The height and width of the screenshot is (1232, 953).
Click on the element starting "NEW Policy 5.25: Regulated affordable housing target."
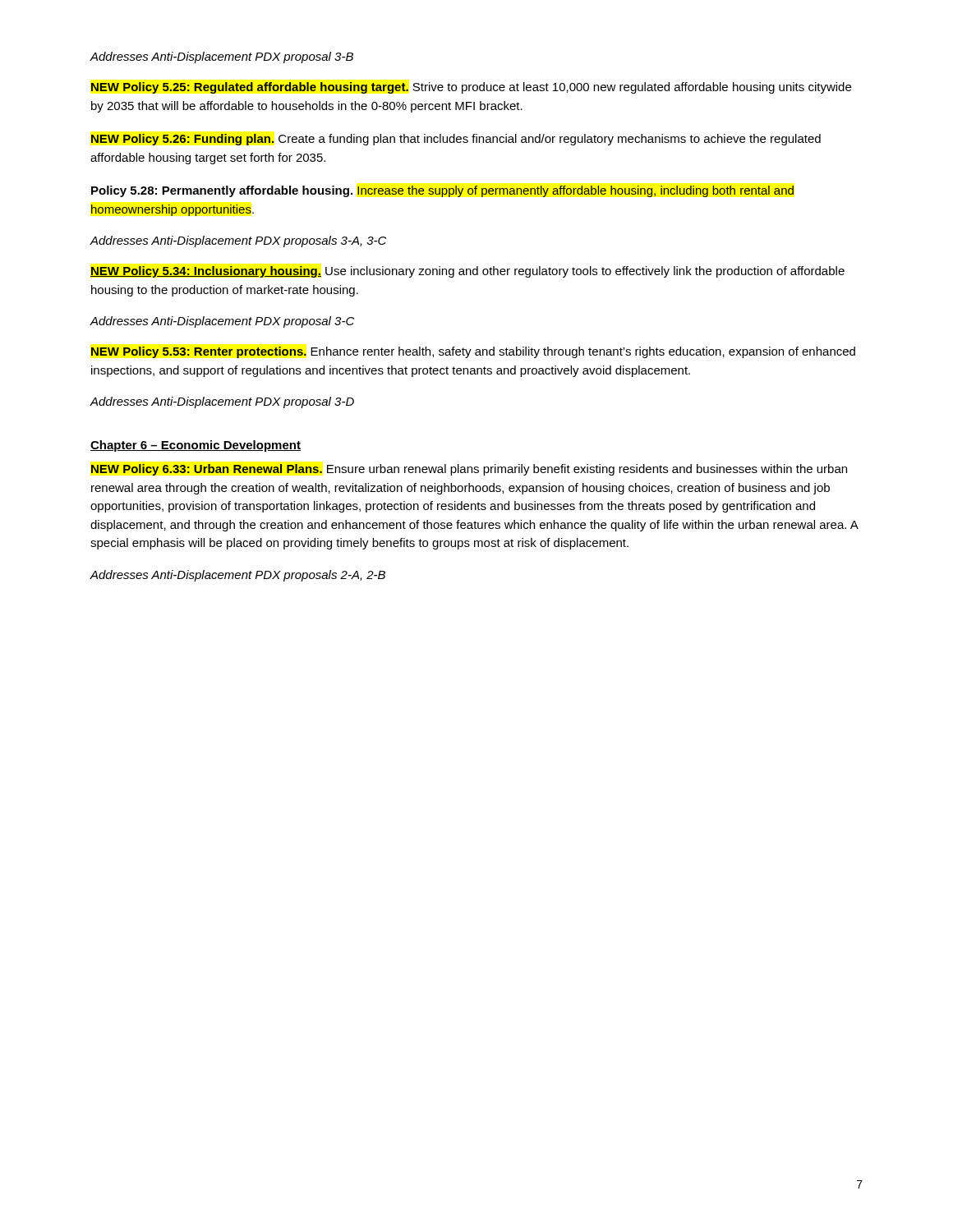pos(471,96)
